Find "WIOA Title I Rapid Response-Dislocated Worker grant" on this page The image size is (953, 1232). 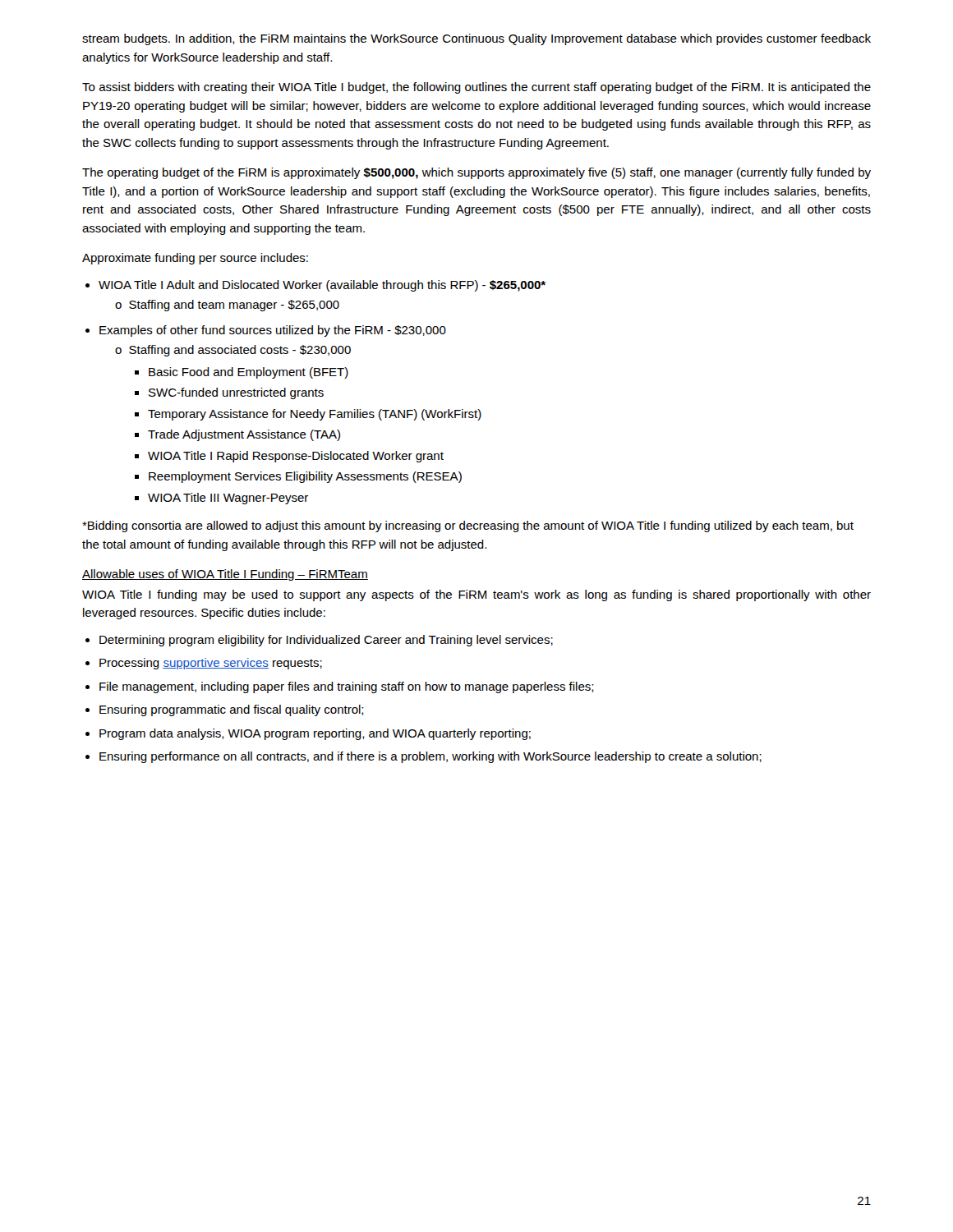point(296,455)
